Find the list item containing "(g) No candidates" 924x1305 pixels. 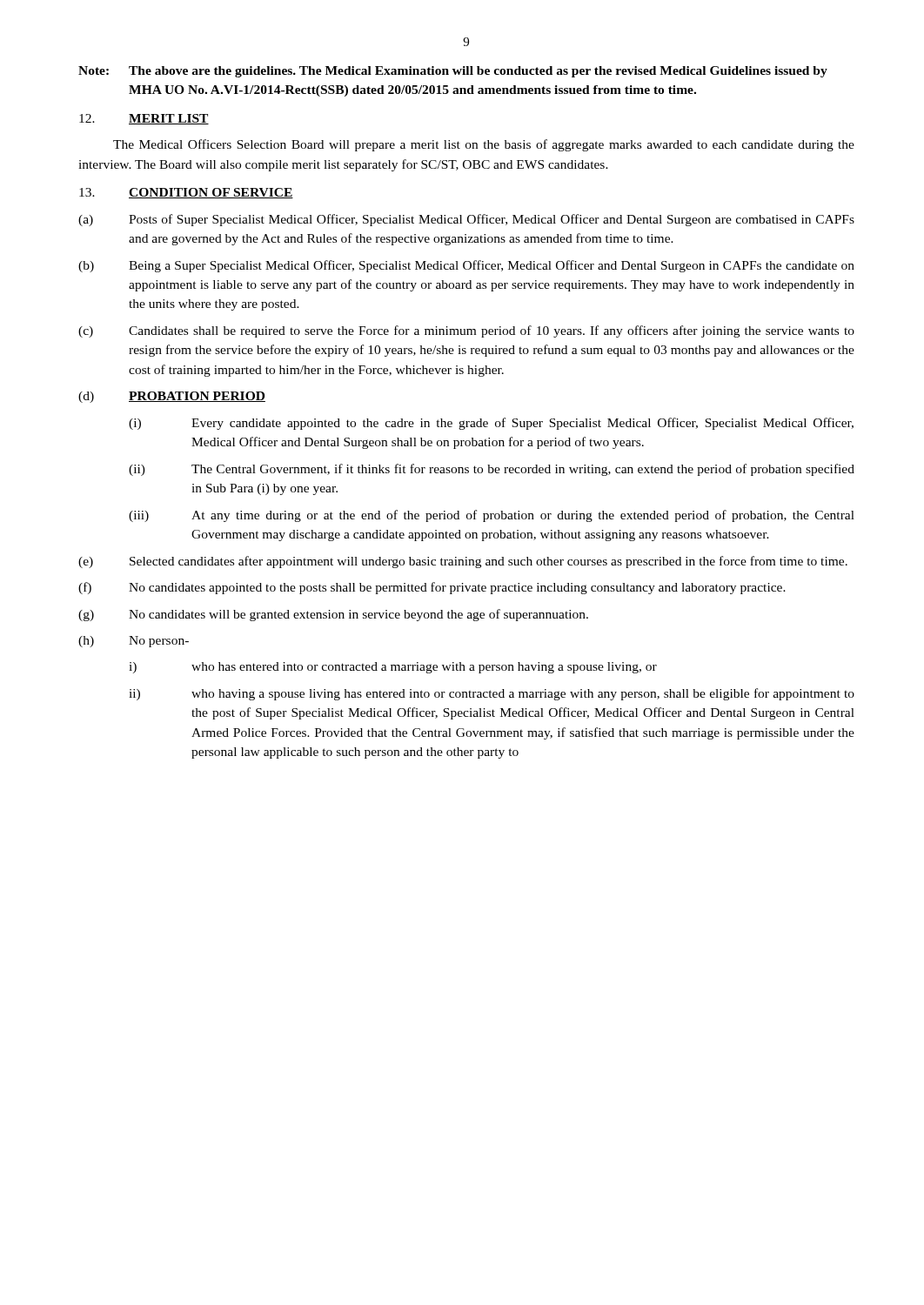[466, 614]
